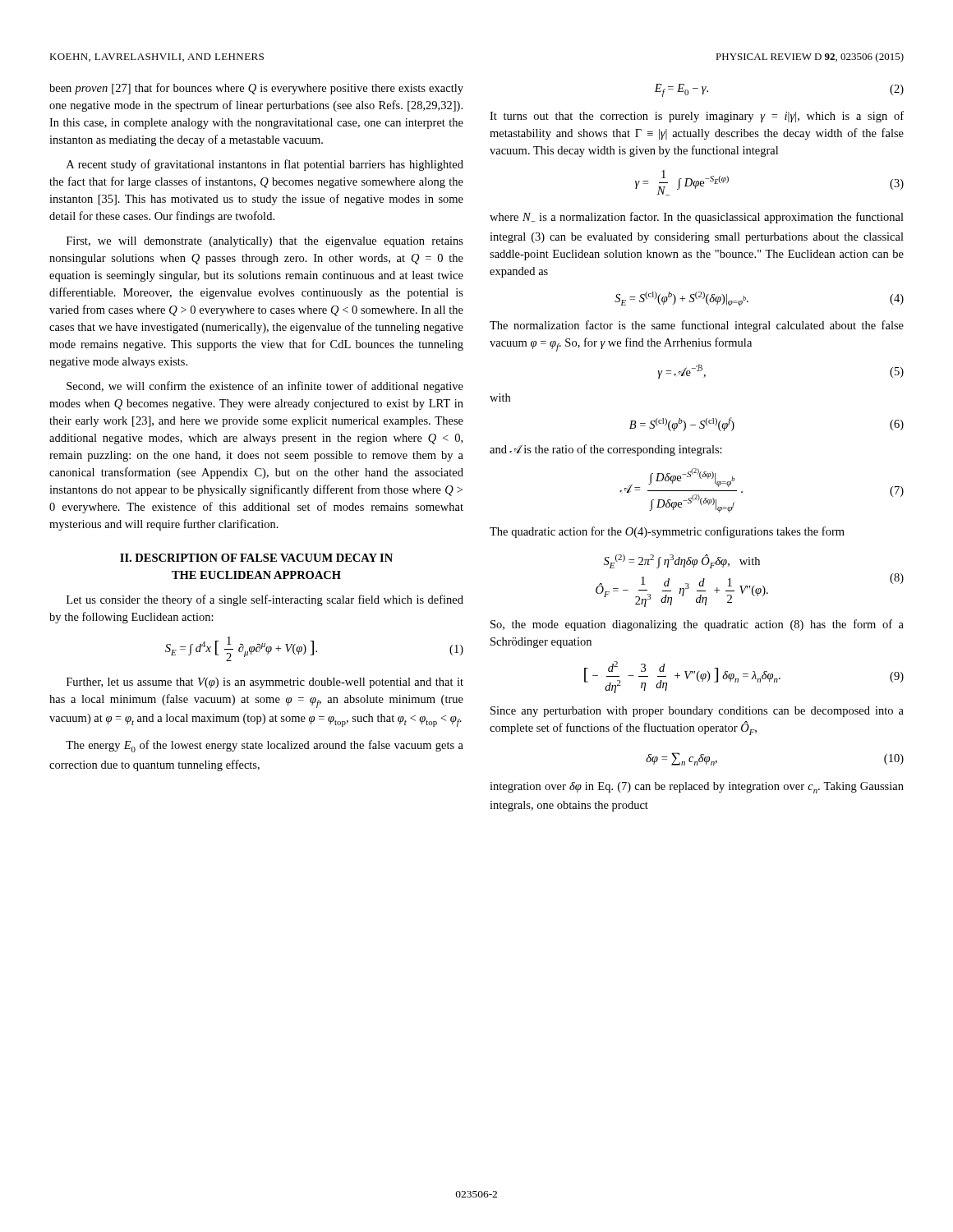Select the region starting "where N− is"
Viewport: 953px width, 1232px height.
point(697,244)
